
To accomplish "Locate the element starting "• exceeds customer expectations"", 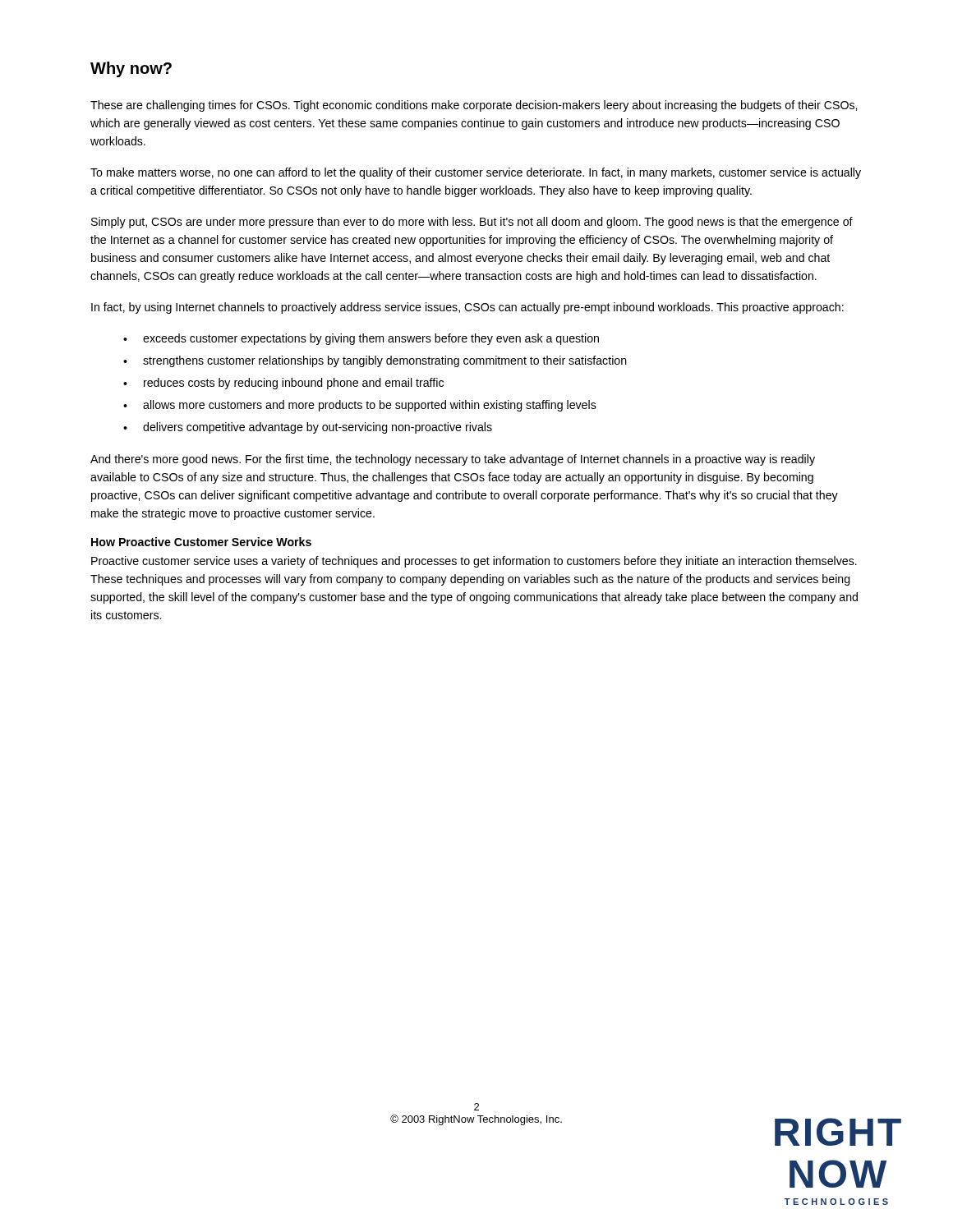I will [493, 339].
